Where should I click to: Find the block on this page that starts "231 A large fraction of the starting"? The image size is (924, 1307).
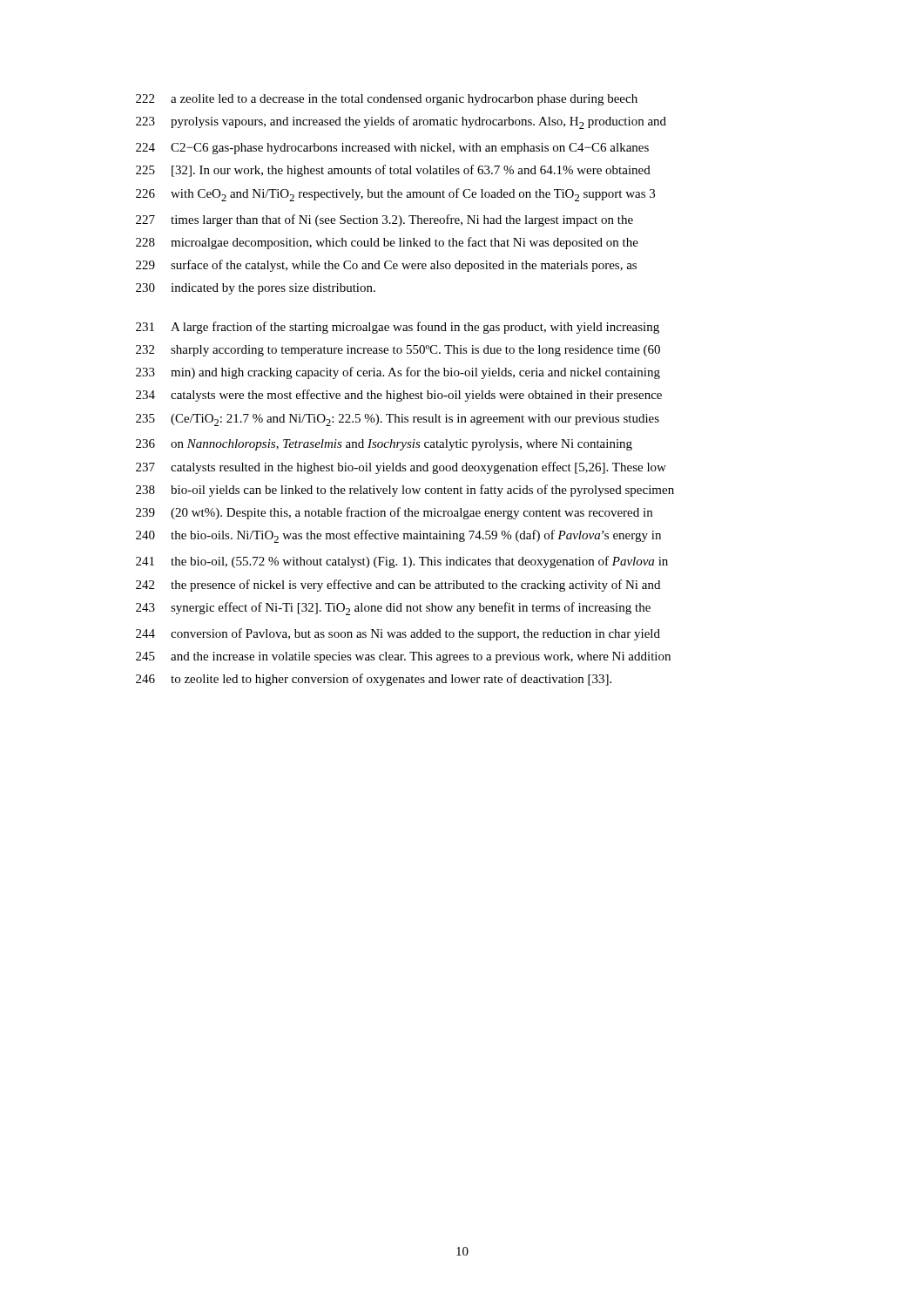click(x=462, y=503)
